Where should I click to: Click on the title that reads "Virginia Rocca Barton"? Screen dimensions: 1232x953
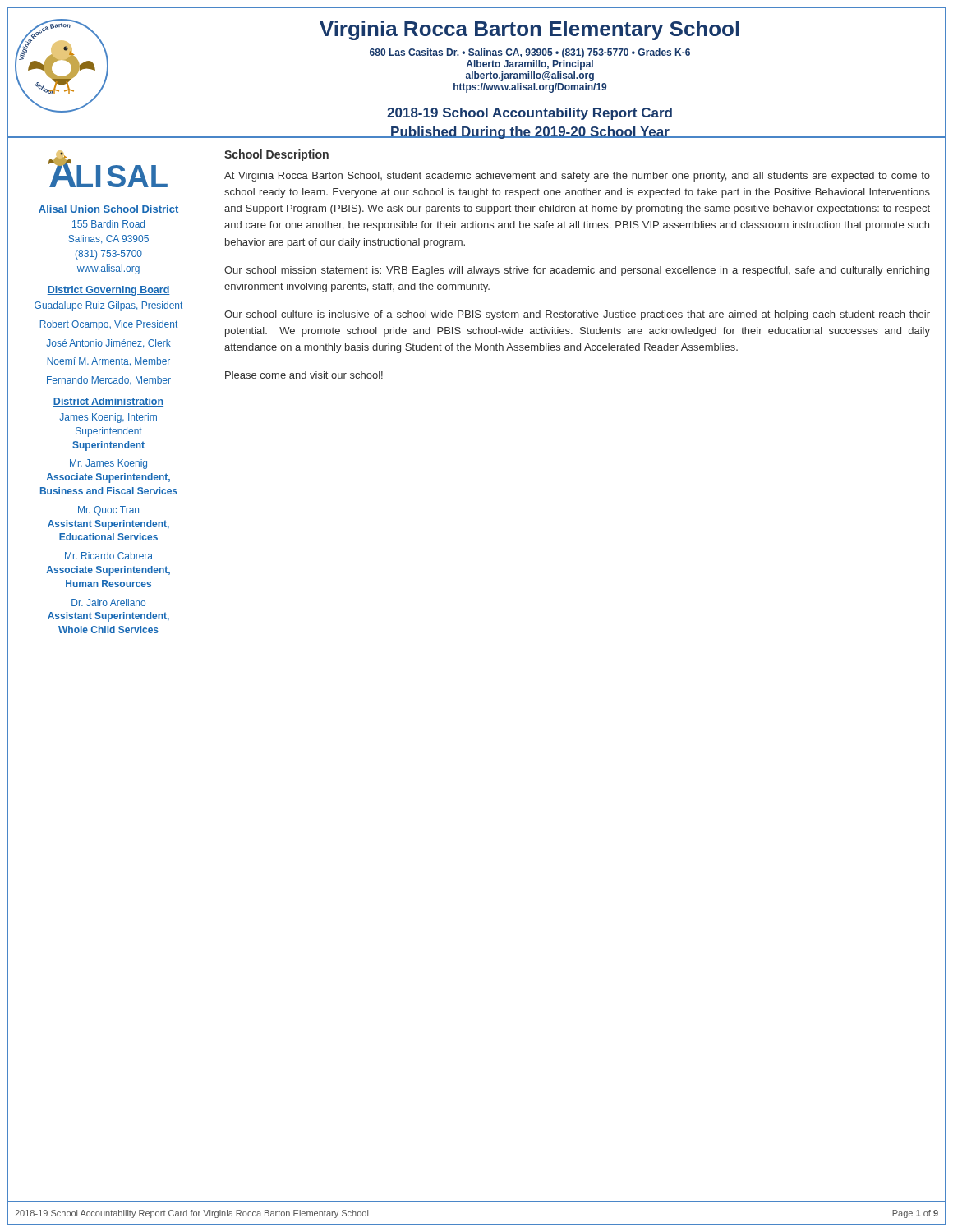[530, 29]
